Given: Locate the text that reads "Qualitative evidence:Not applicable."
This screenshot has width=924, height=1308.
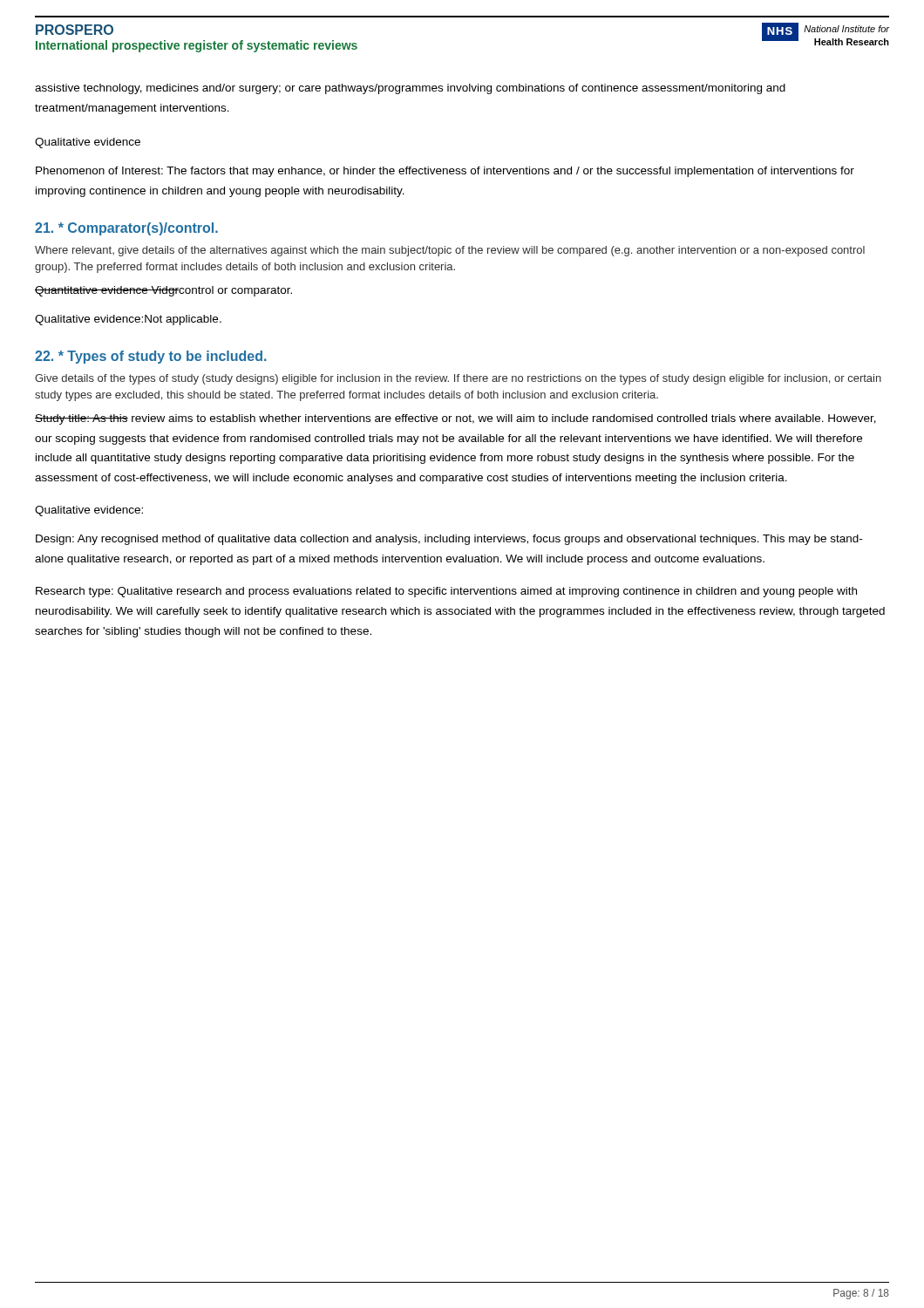Looking at the screenshot, I should 128,318.
